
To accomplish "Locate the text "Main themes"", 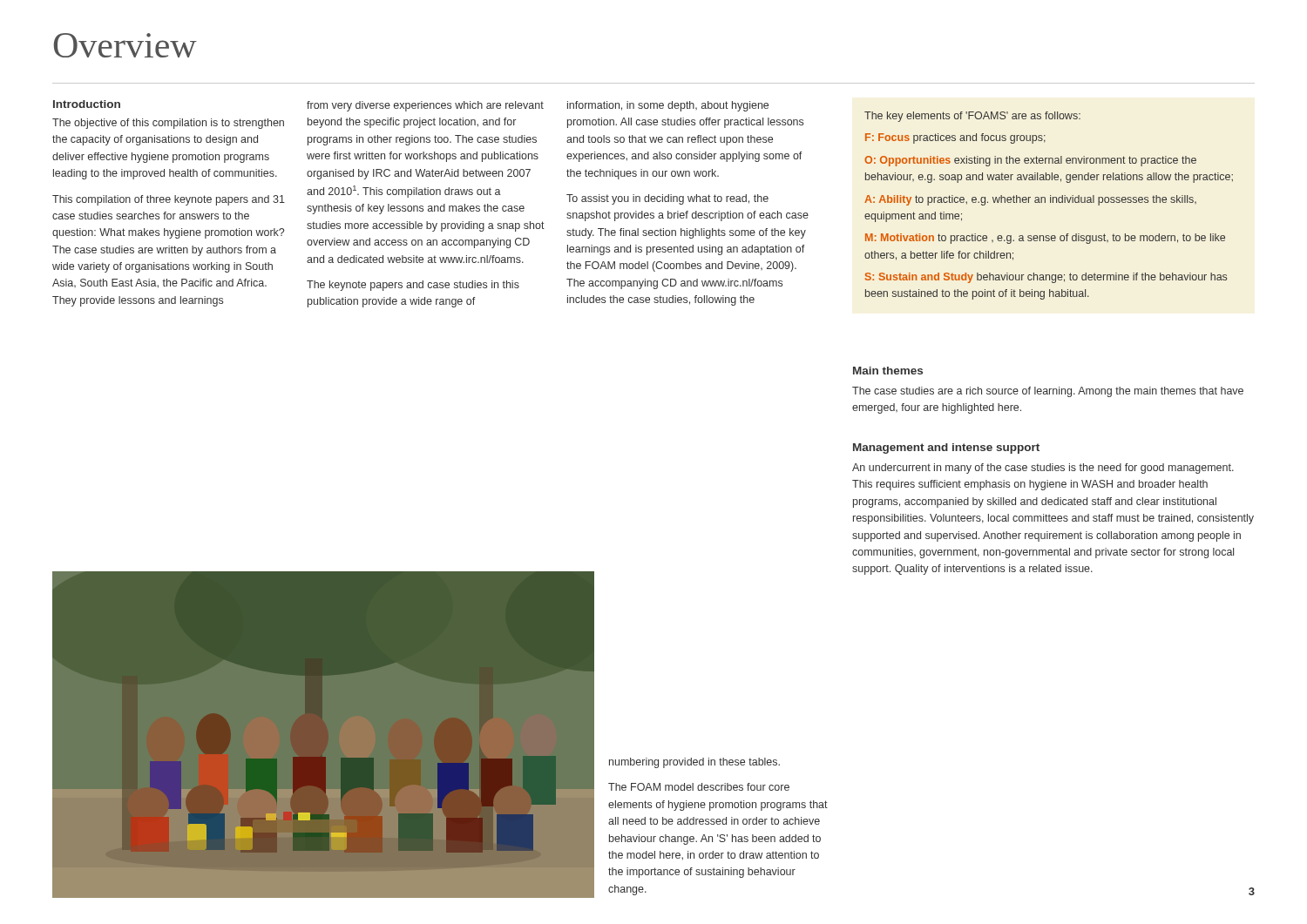I will point(888,371).
